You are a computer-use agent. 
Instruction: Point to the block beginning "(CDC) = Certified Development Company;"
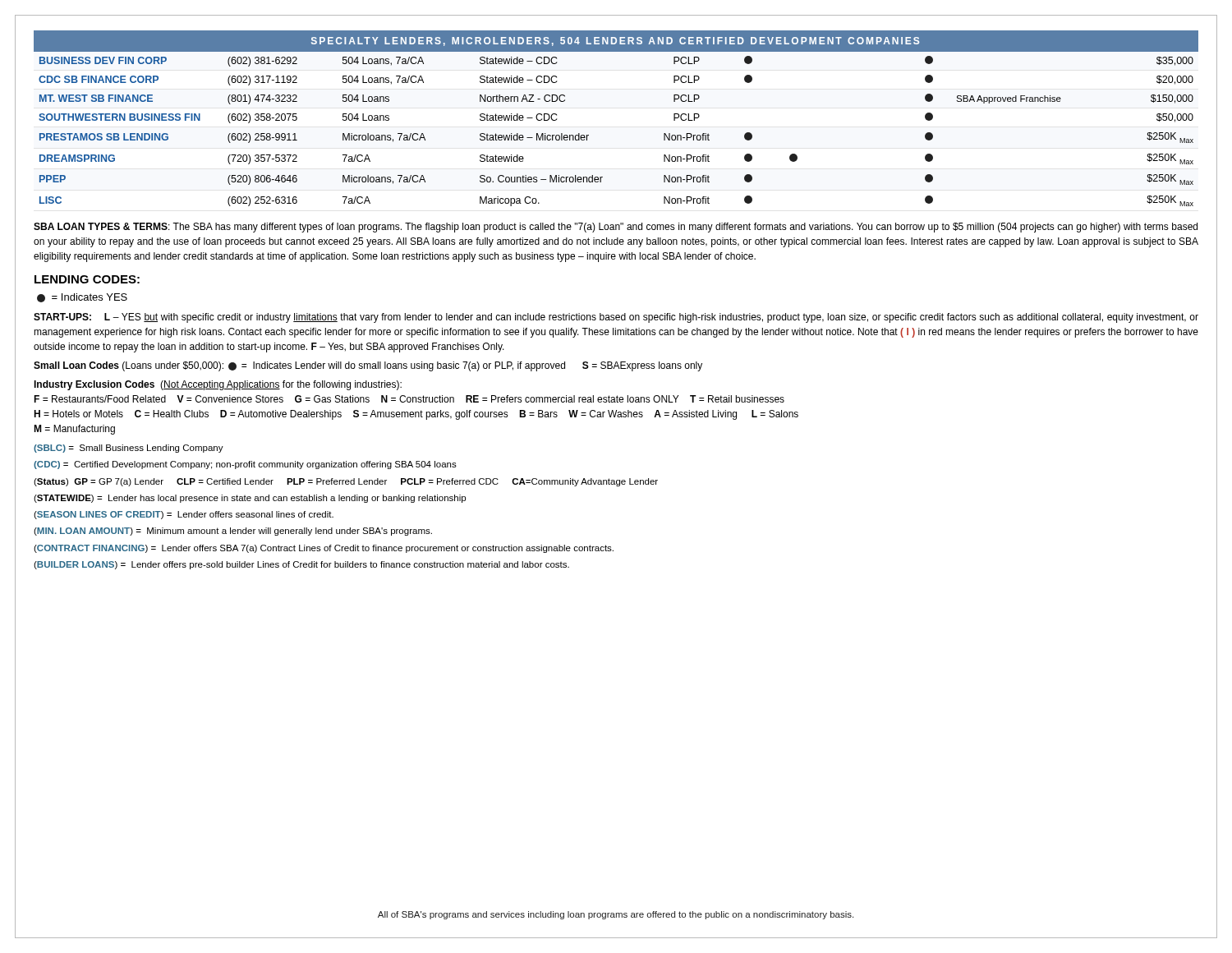click(x=245, y=464)
